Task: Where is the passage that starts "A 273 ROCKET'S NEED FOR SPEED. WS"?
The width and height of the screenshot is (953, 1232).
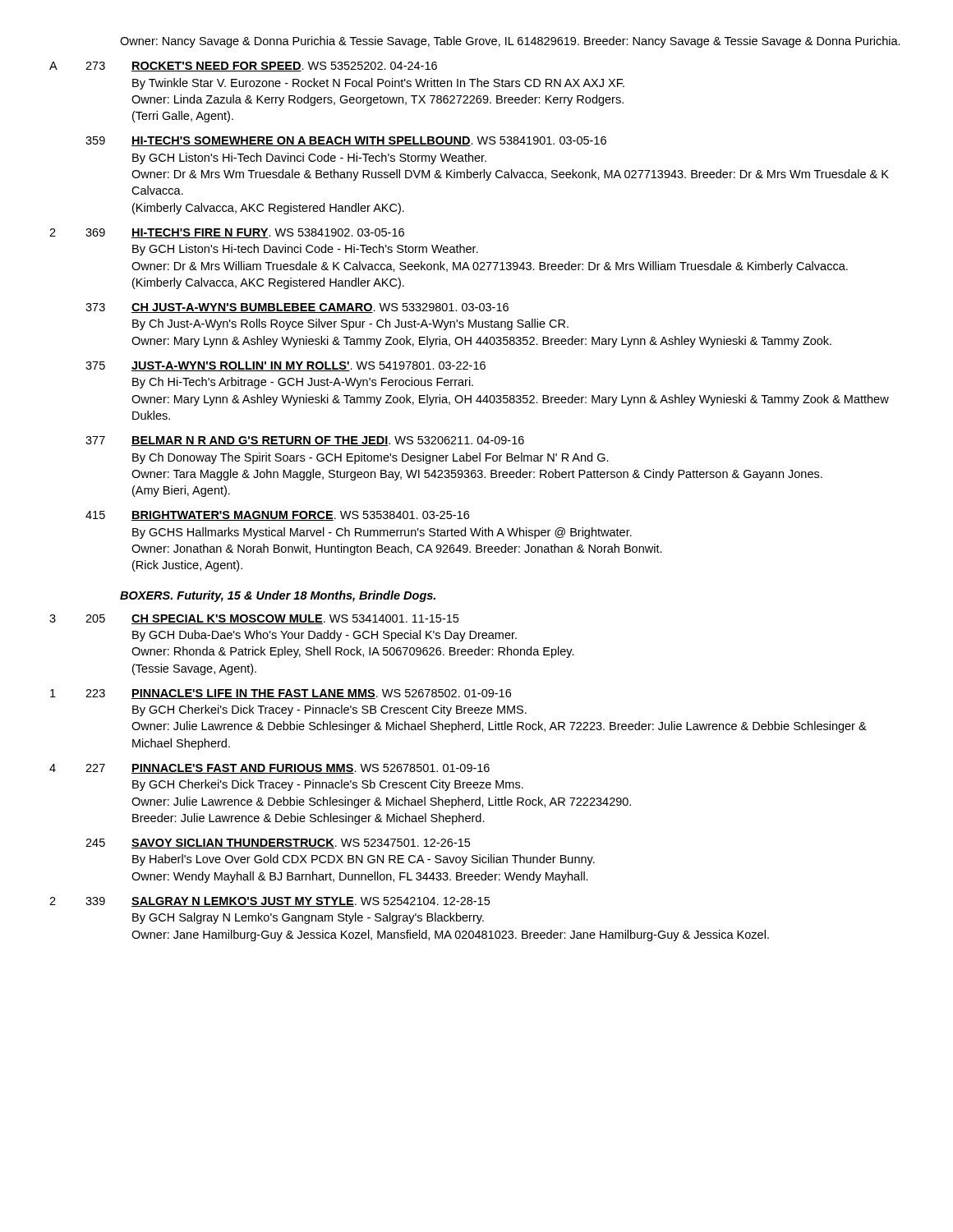Action: (476, 91)
